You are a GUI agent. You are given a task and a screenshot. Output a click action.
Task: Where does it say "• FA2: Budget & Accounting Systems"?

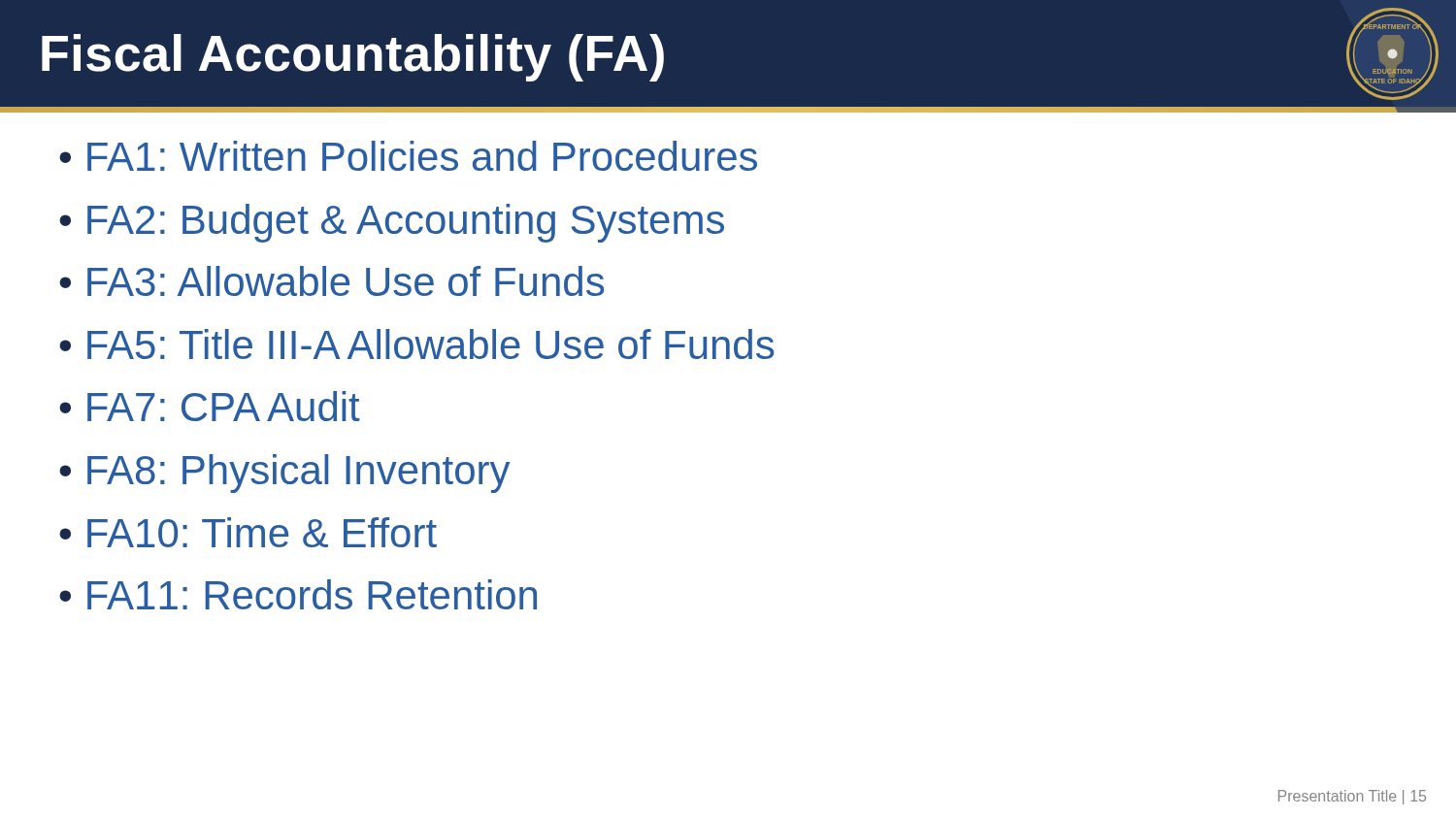[x=392, y=220]
